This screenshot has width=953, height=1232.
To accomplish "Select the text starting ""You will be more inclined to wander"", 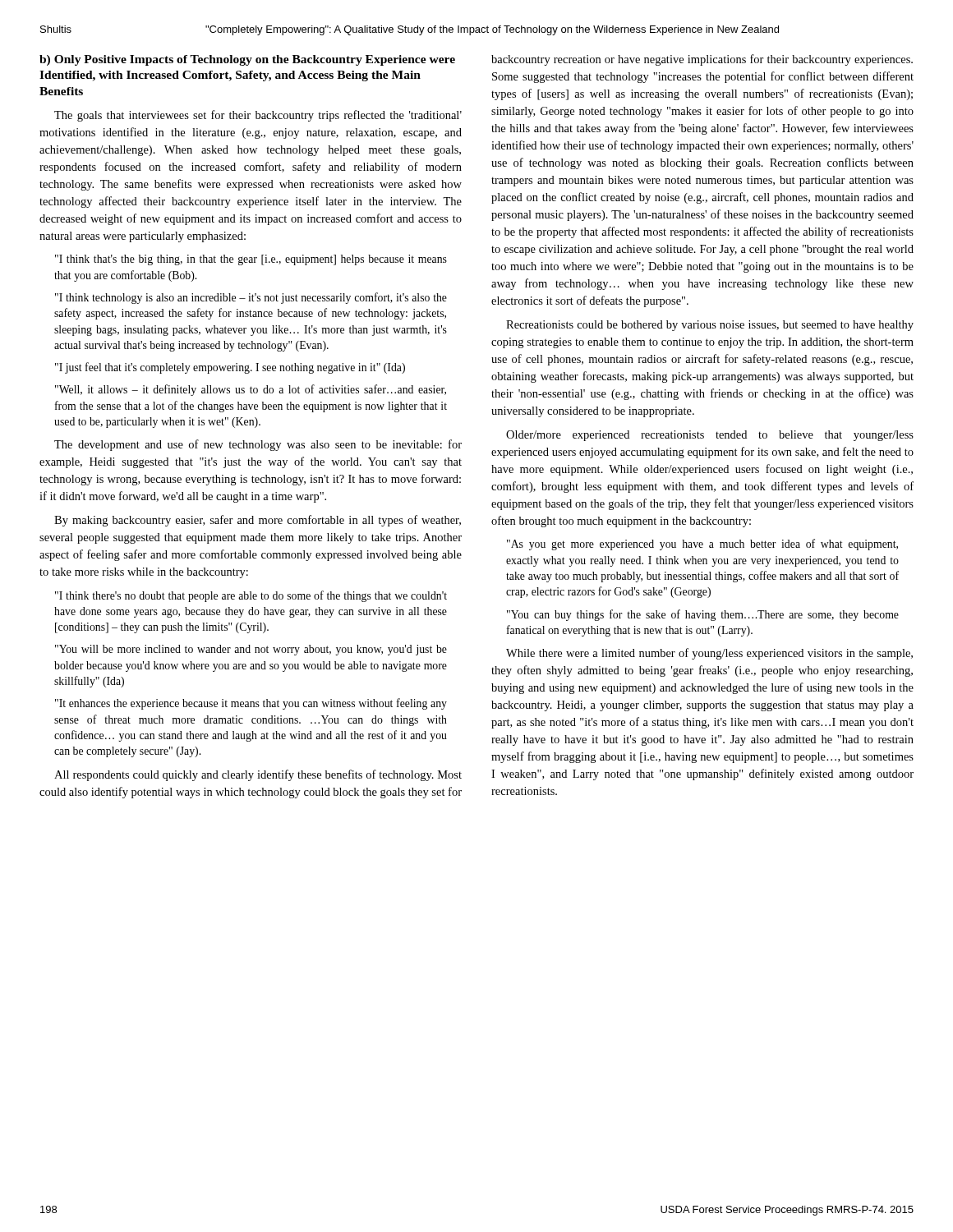I will click(251, 665).
